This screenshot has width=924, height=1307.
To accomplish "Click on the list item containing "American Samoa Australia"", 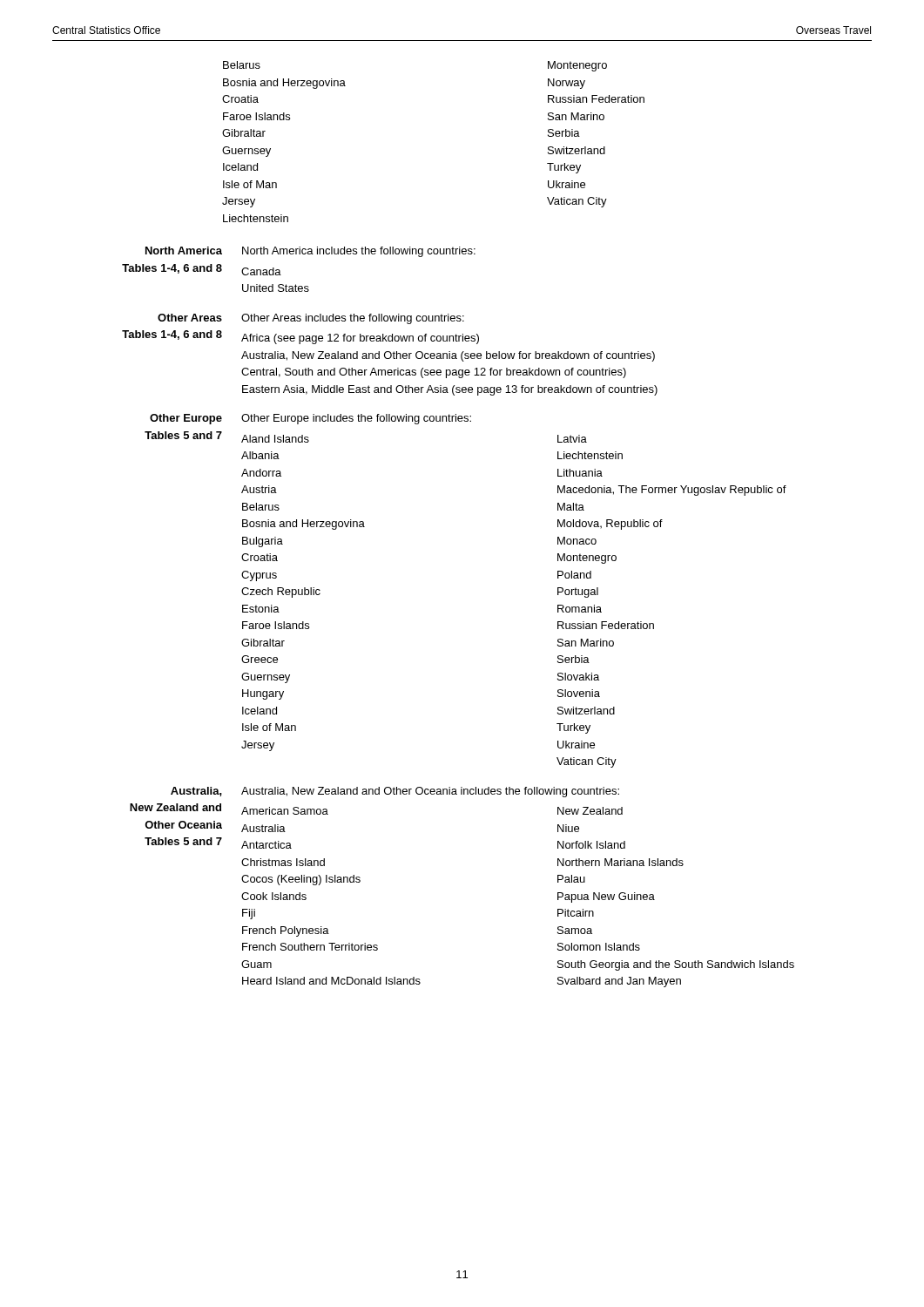I will pos(556,896).
